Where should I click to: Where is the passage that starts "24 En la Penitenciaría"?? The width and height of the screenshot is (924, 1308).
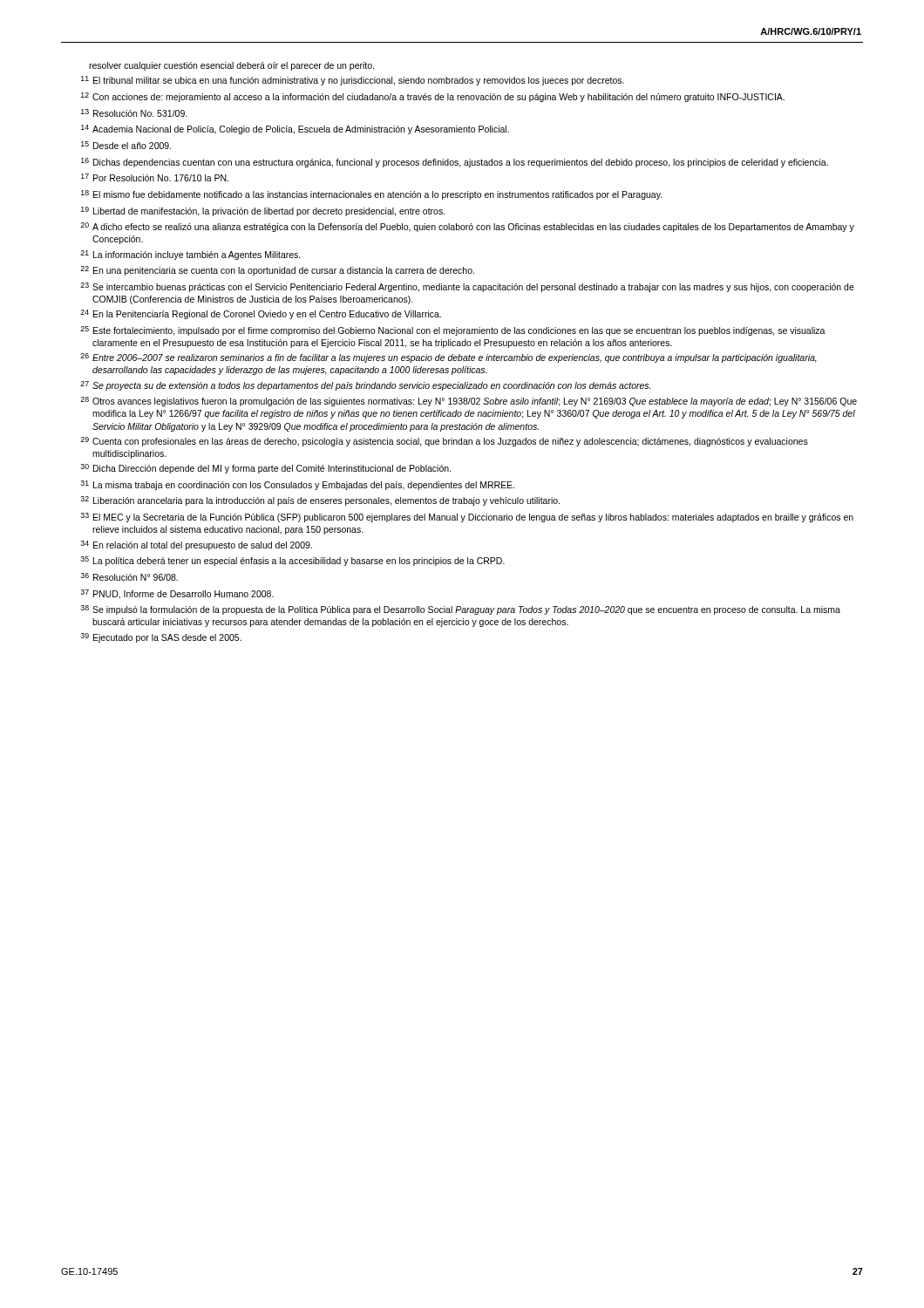click(261, 314)
